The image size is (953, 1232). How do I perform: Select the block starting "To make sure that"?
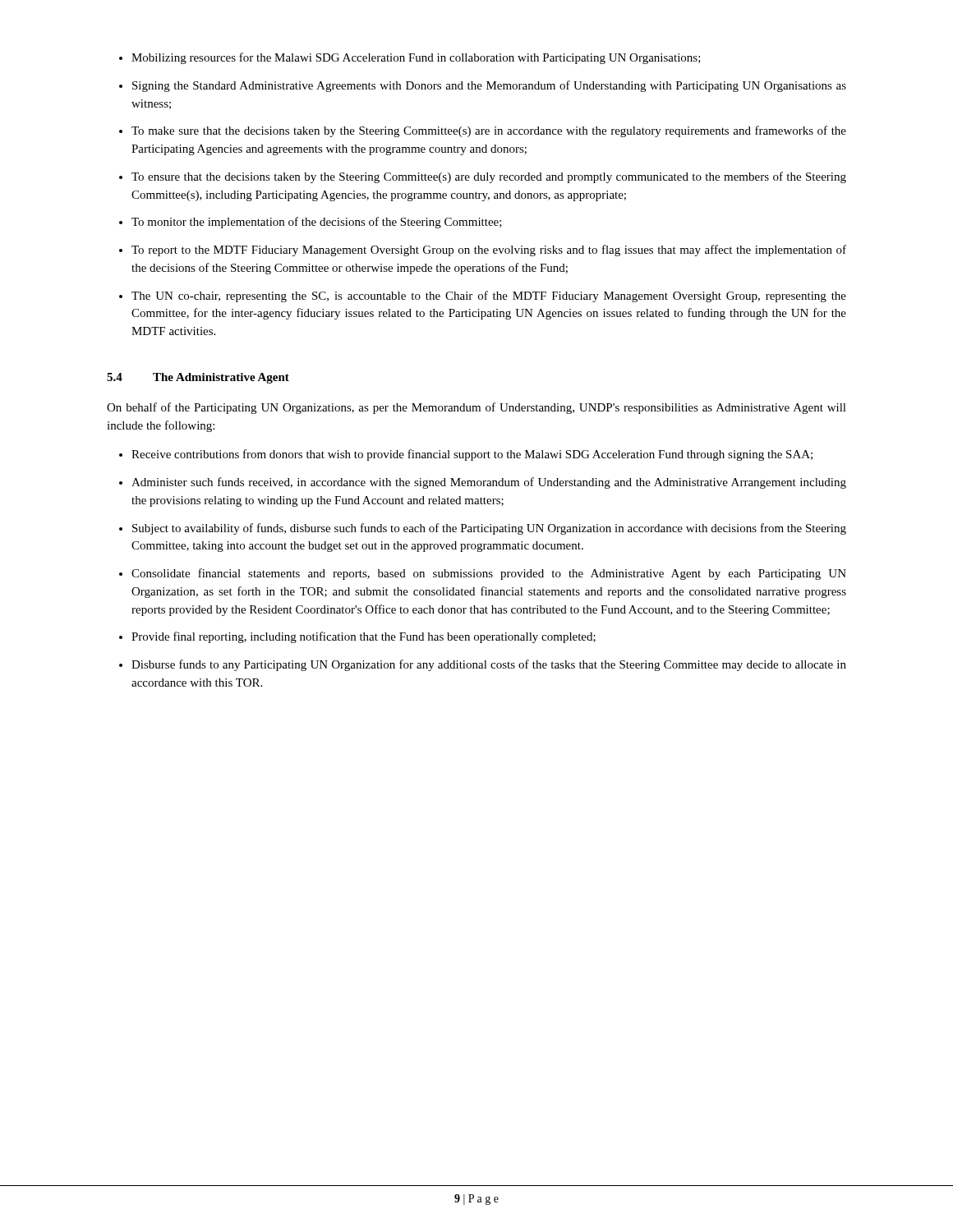(x=489, y=140)
